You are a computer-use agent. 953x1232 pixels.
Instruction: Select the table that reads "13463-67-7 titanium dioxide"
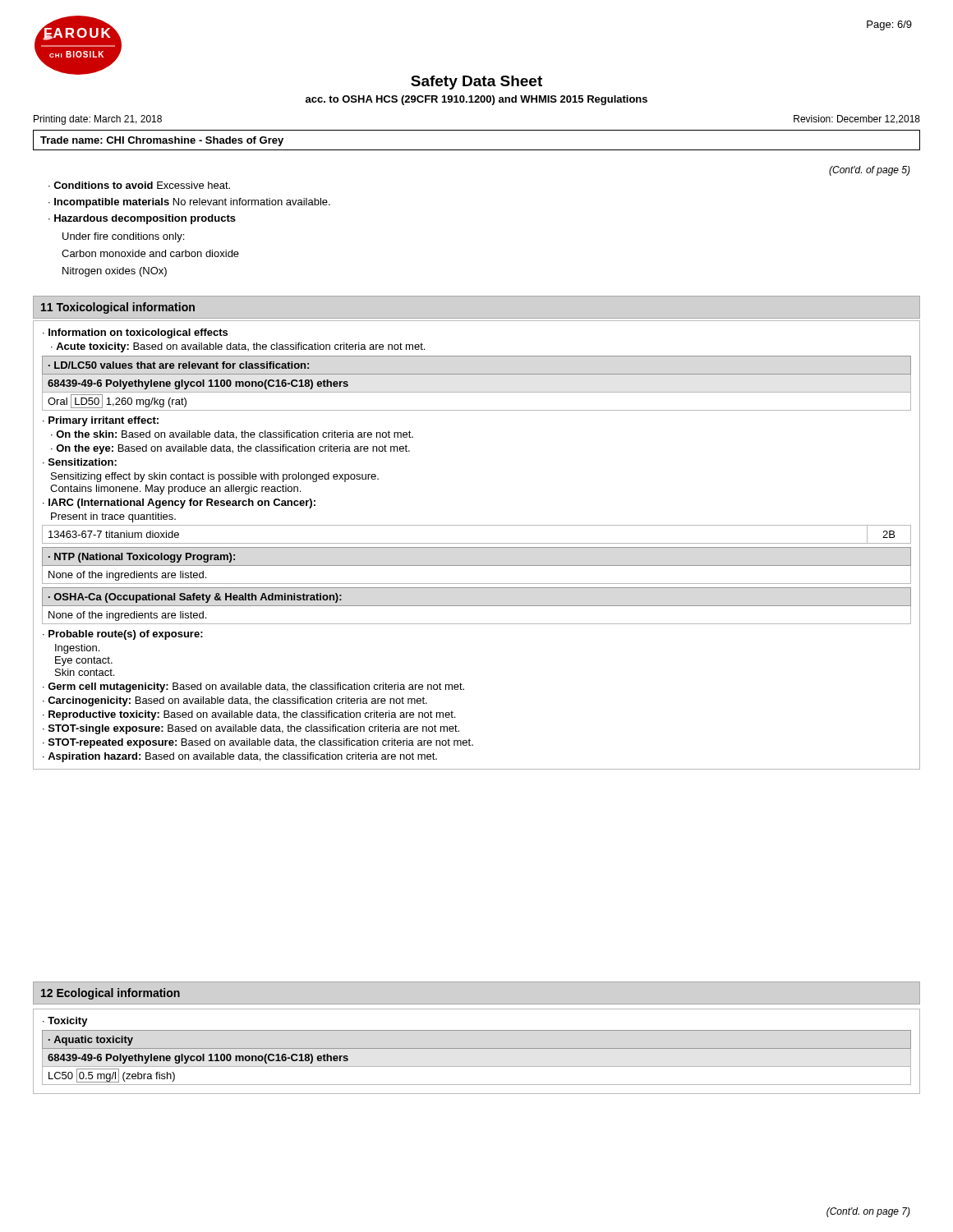point(476,534)
